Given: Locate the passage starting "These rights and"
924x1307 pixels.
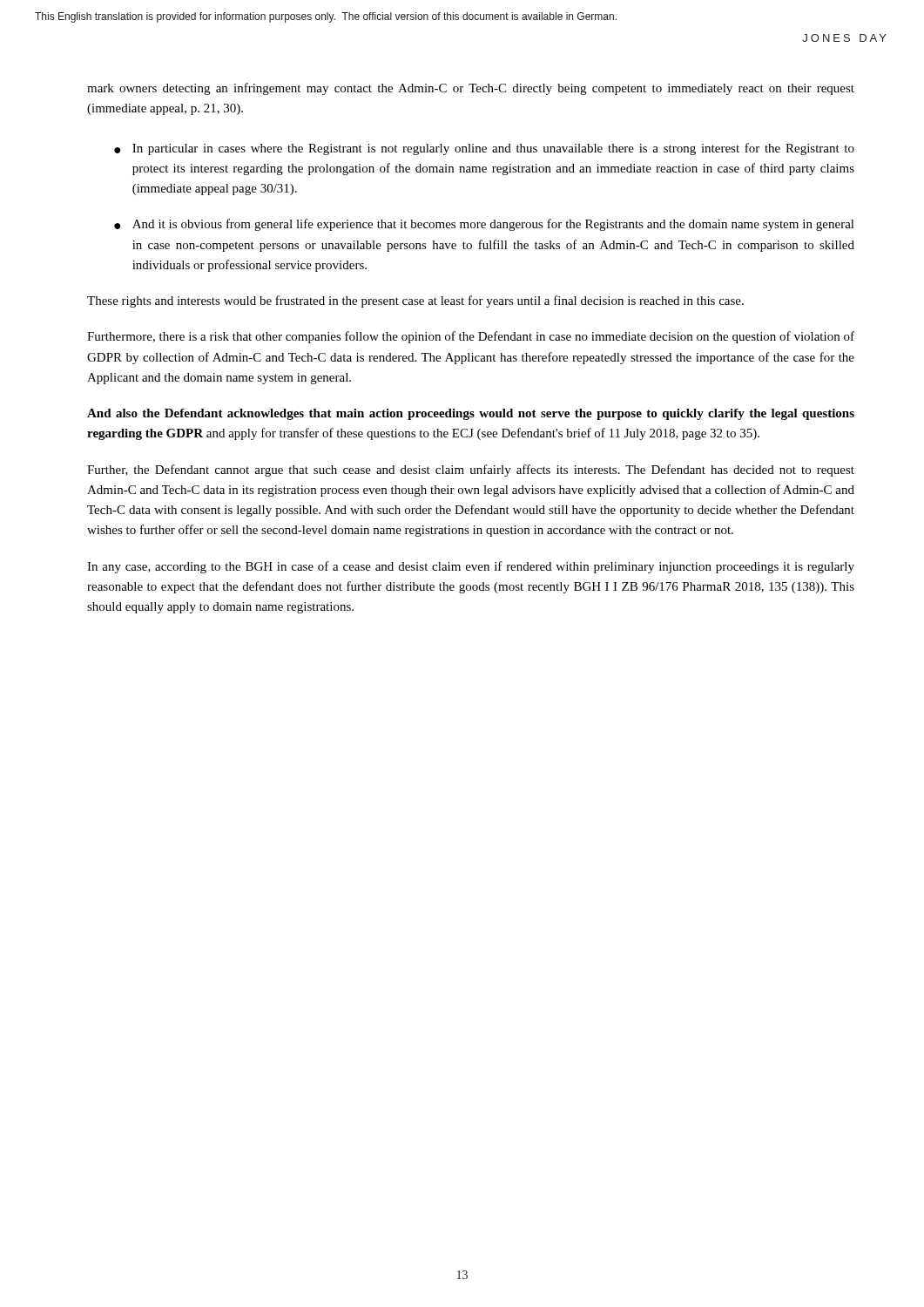Looking at the screenshot, I should pyautogui.click(x=416, y=301).
